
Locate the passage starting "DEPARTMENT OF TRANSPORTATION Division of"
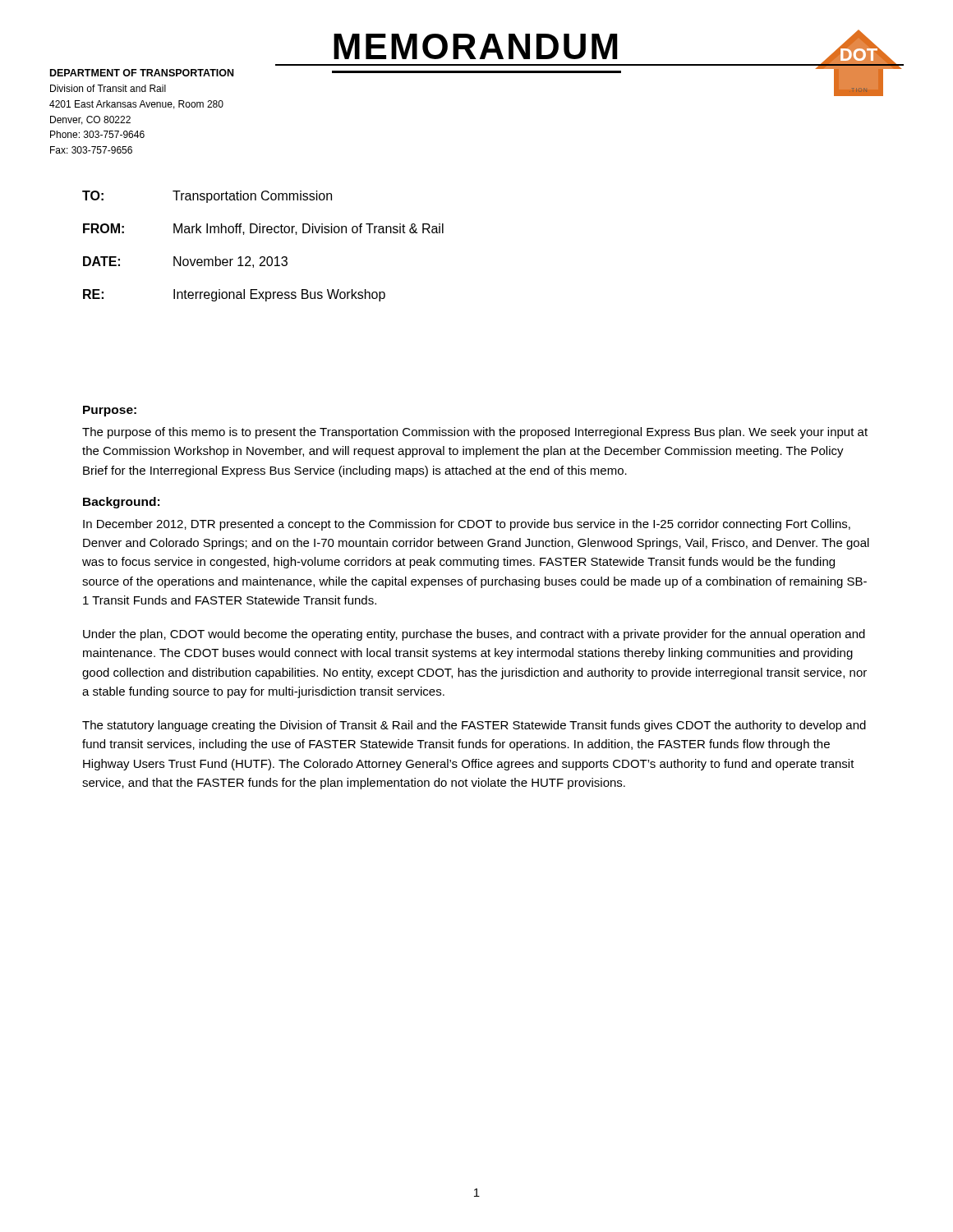click(x=142, y=112)
